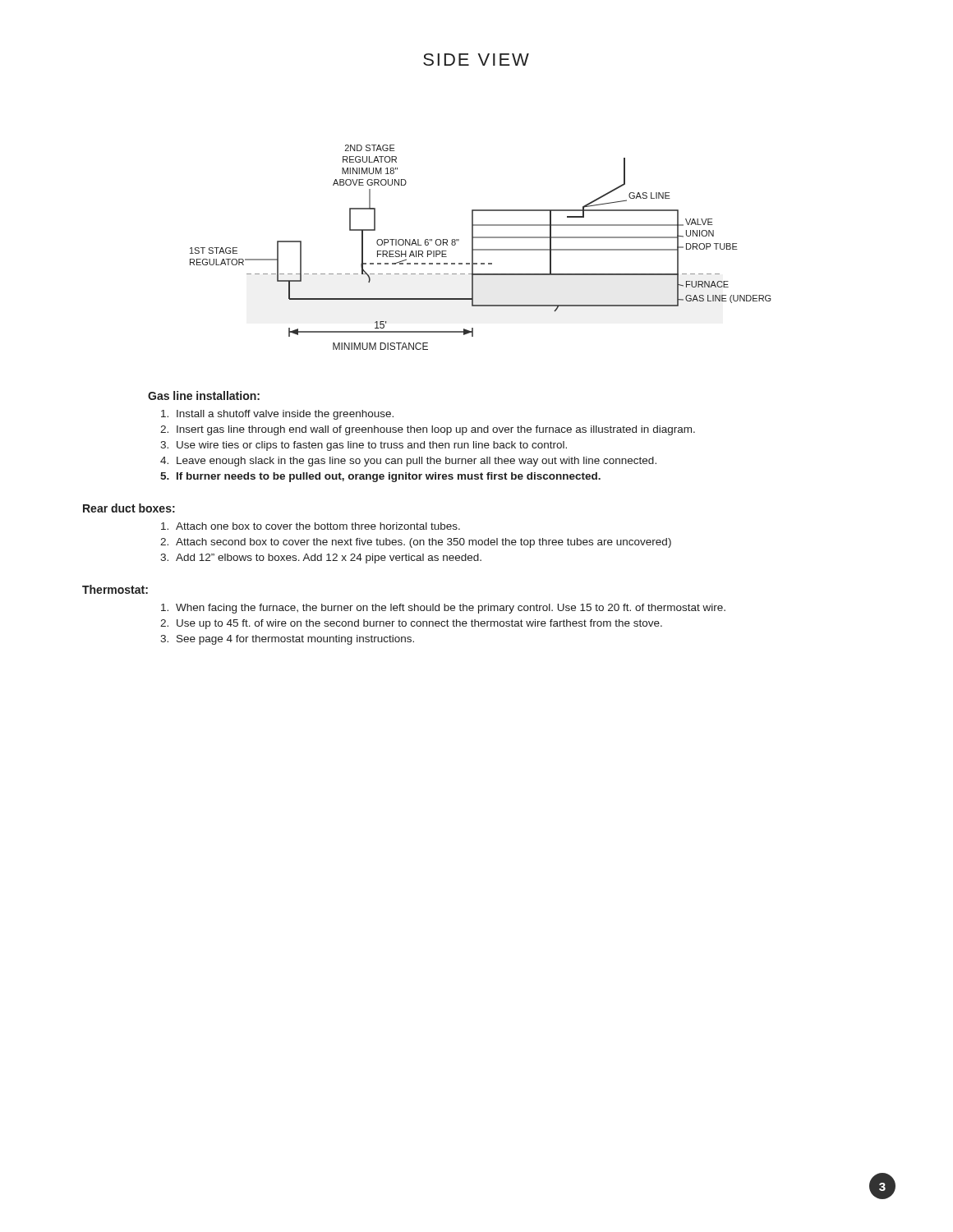The image size is (953, 1232).
Task: Locate the text starting "When facing the"
Action: [x=451, y=607]
